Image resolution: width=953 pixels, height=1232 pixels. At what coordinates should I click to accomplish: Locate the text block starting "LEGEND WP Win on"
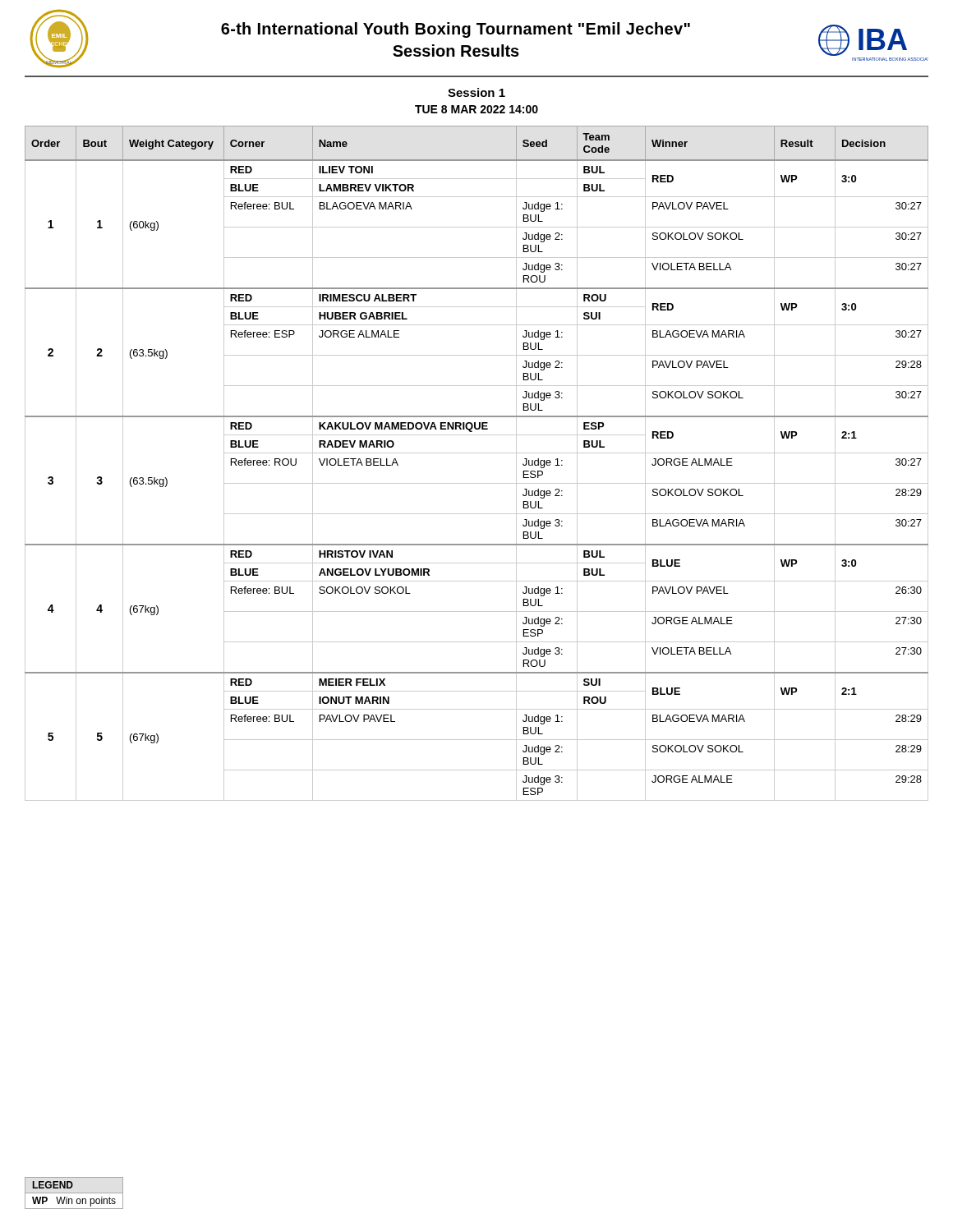click(x=74, y=1193)
